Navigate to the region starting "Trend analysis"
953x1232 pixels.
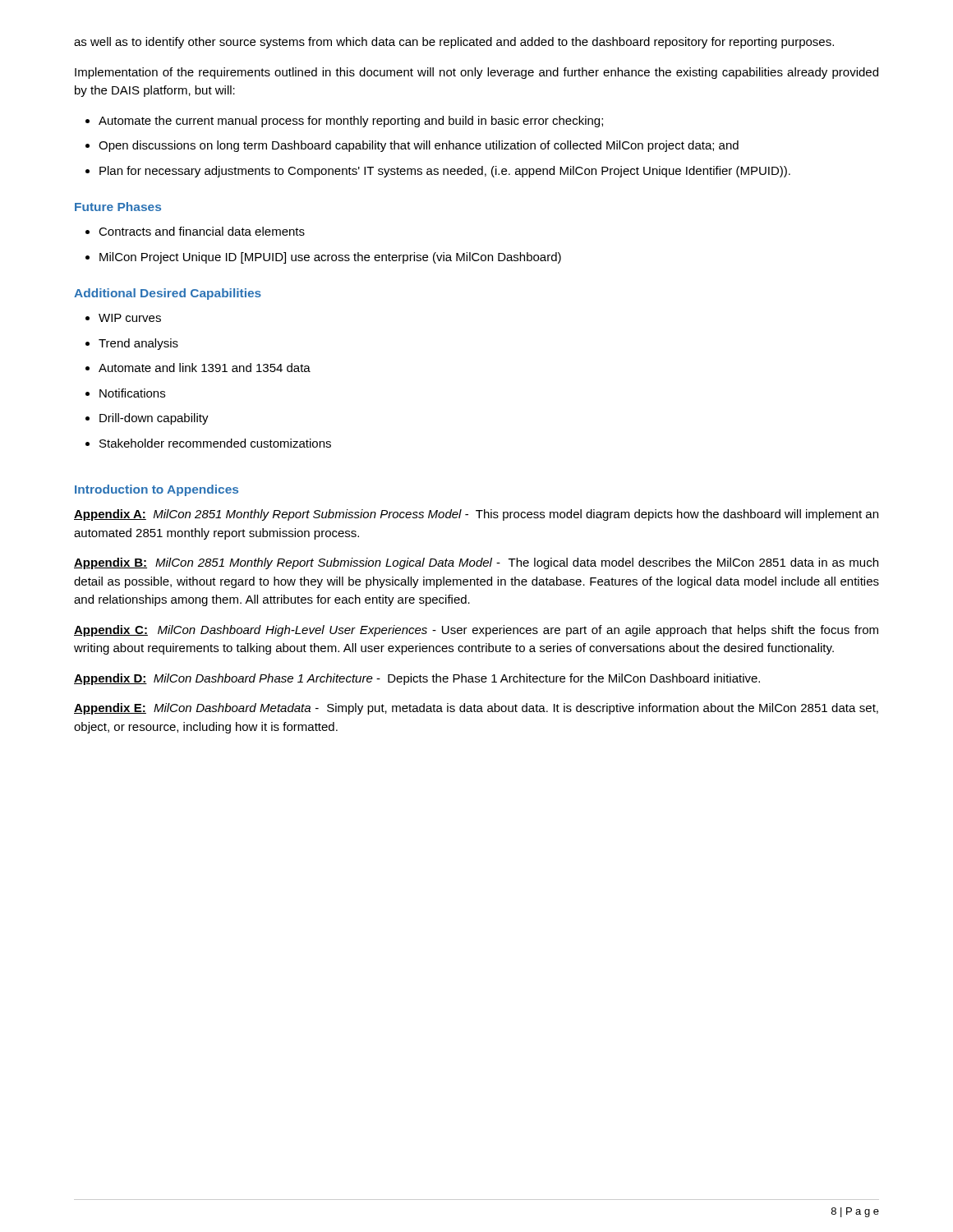(x=138, y=342)
